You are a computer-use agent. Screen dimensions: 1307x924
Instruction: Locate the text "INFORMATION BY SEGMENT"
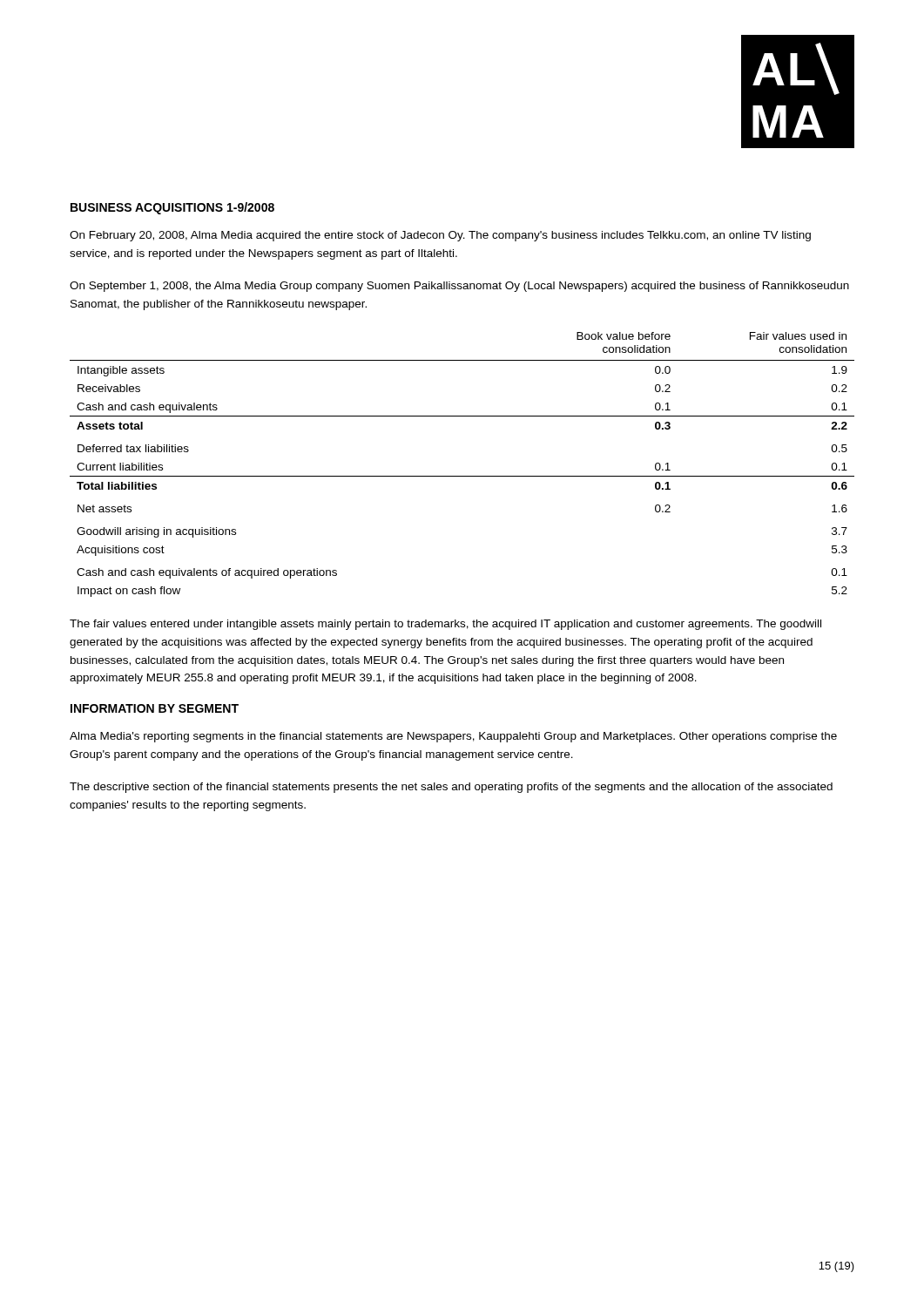pyautogui.click(x=154, y=709)
